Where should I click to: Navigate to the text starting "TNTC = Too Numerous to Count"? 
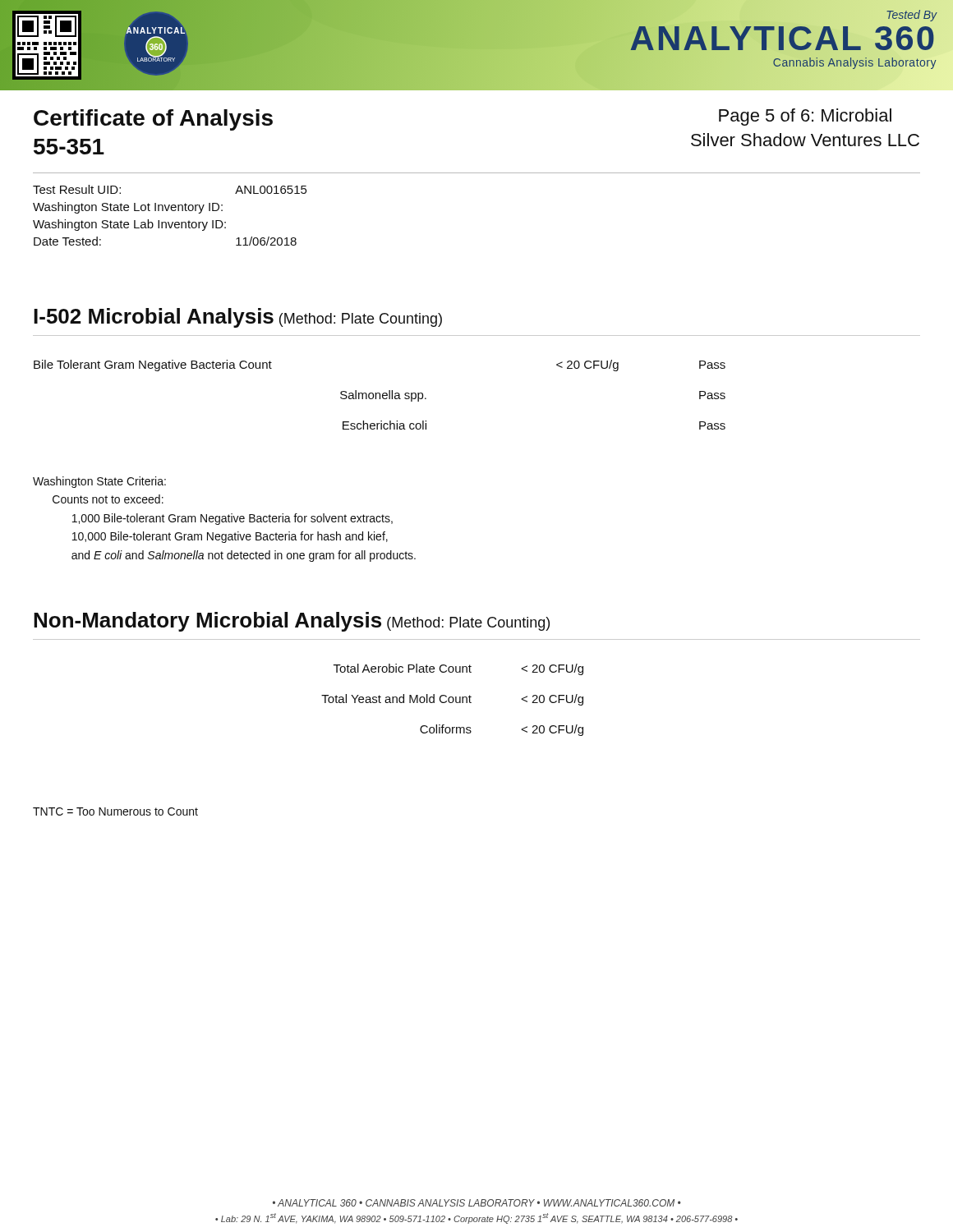115,811
